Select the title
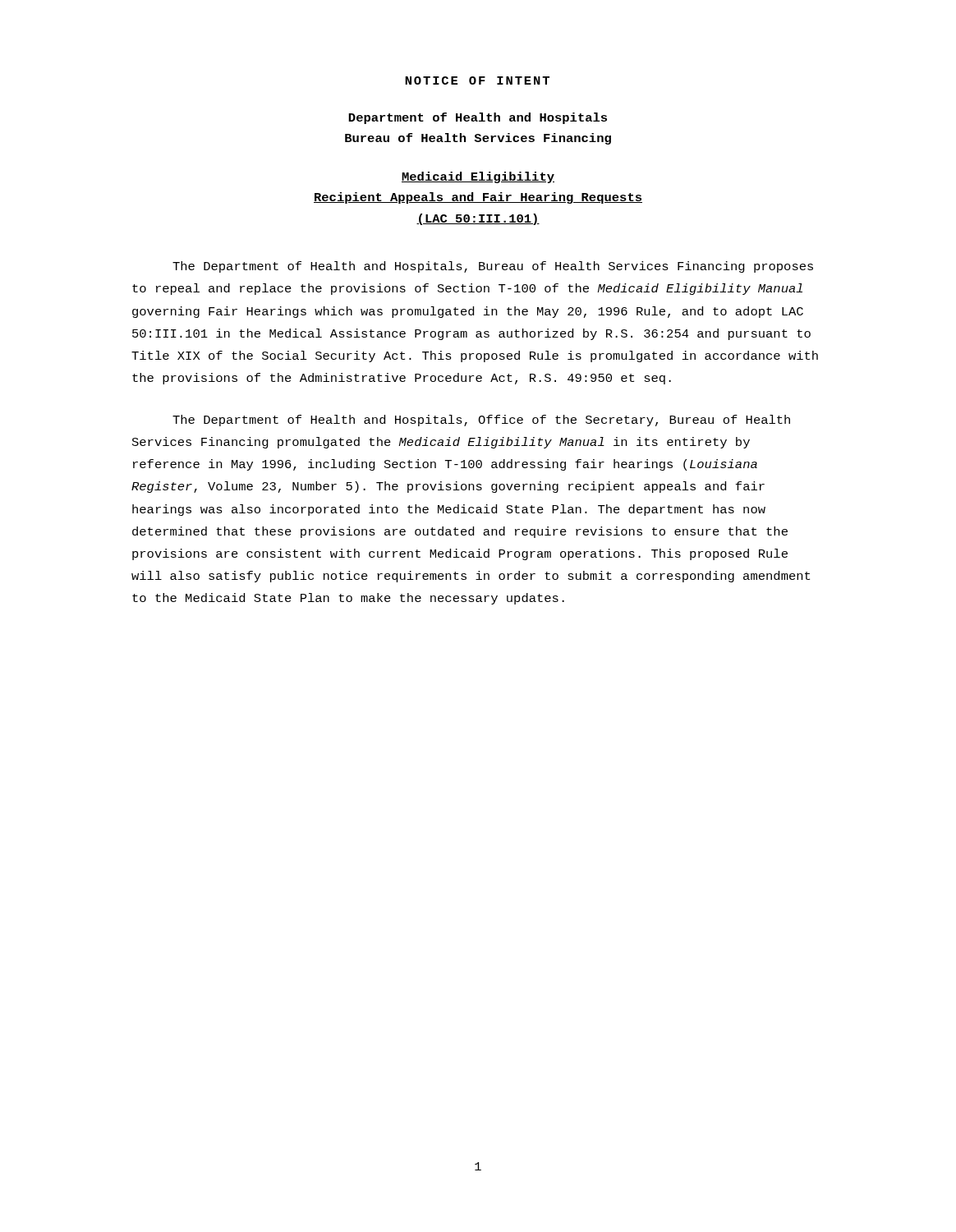This screenshot has width=956, height=1232. pyautogui.click(x=478, y=81)
